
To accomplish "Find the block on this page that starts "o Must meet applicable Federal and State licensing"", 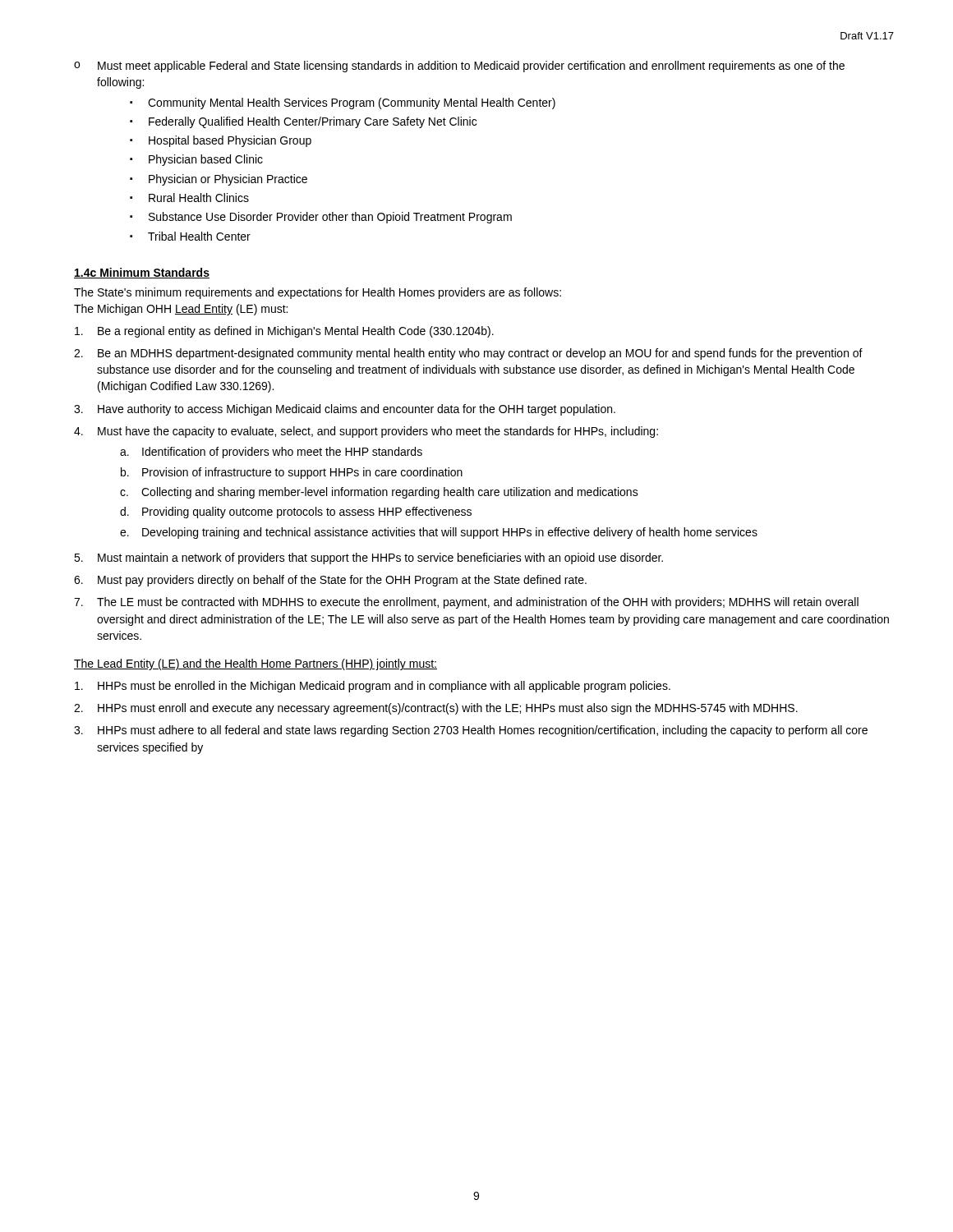I will (459, 67).
